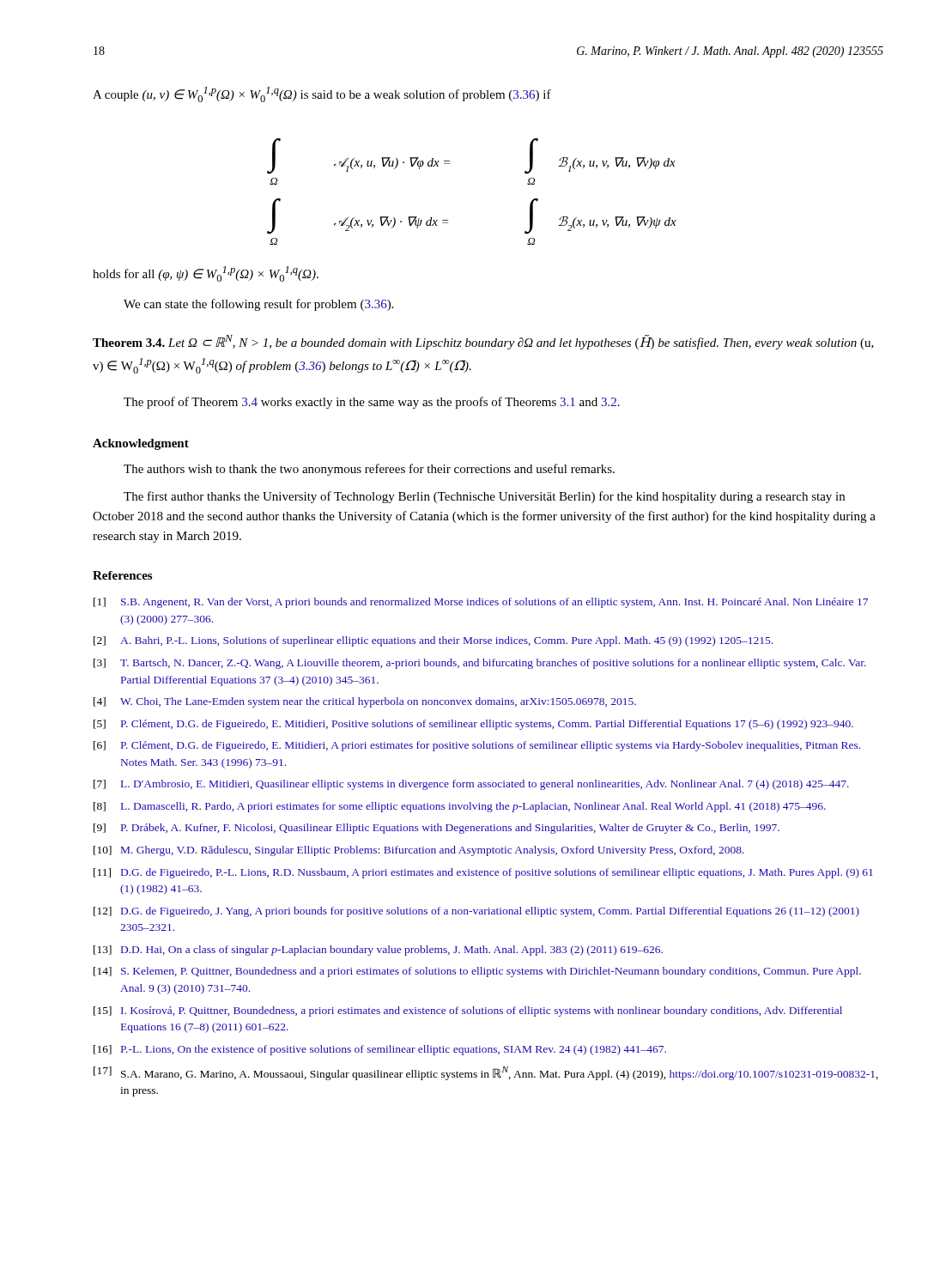Viewport: 952px width, 1288px height.
Task: Locate the list item that reads "[7] L. D'Ambrosio, E. Mitidieri, Quasilinear elliptic systems"
Action: click(488, 784)
